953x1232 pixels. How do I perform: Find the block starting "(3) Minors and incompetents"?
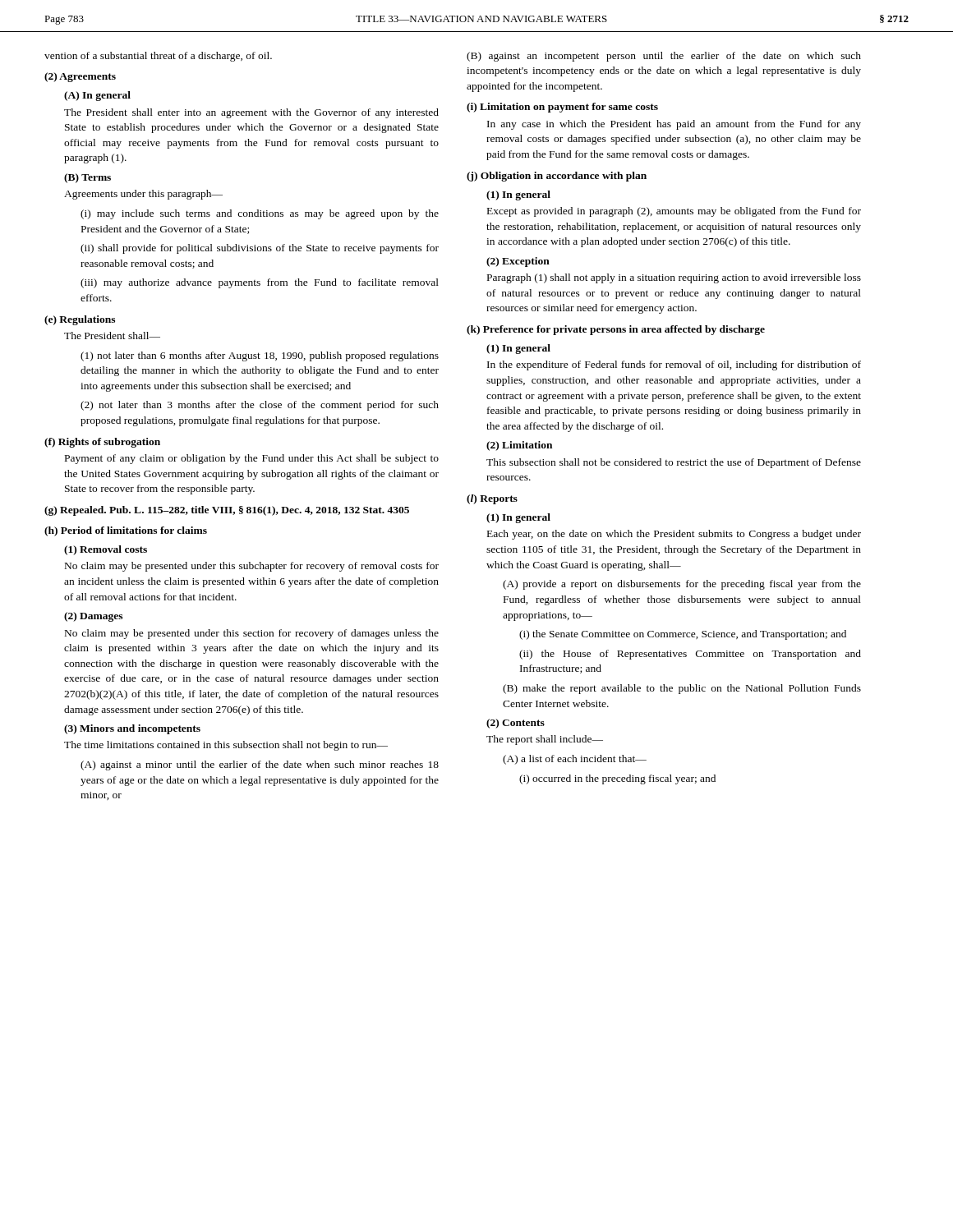coord(132,728)
